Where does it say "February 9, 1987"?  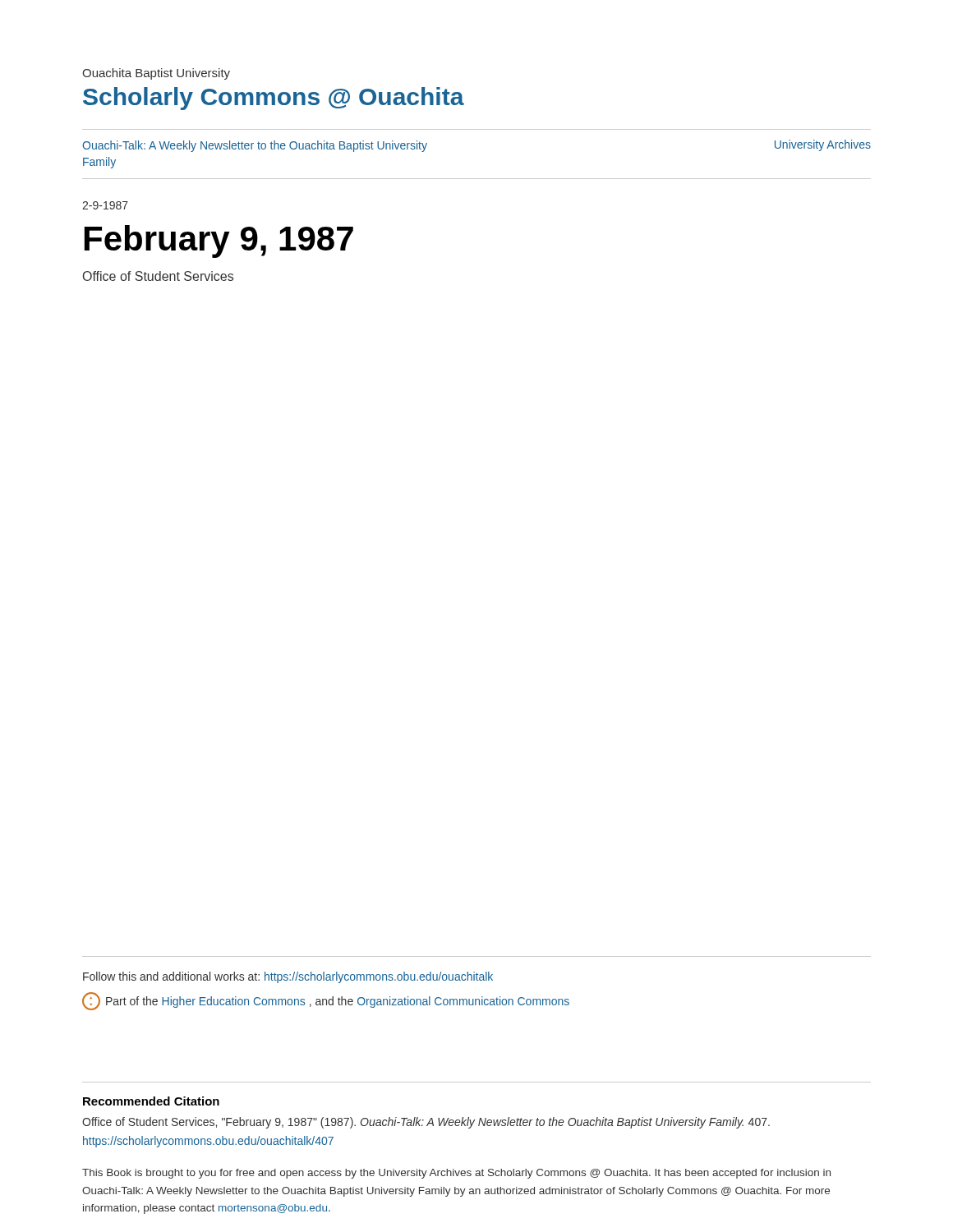218,239
